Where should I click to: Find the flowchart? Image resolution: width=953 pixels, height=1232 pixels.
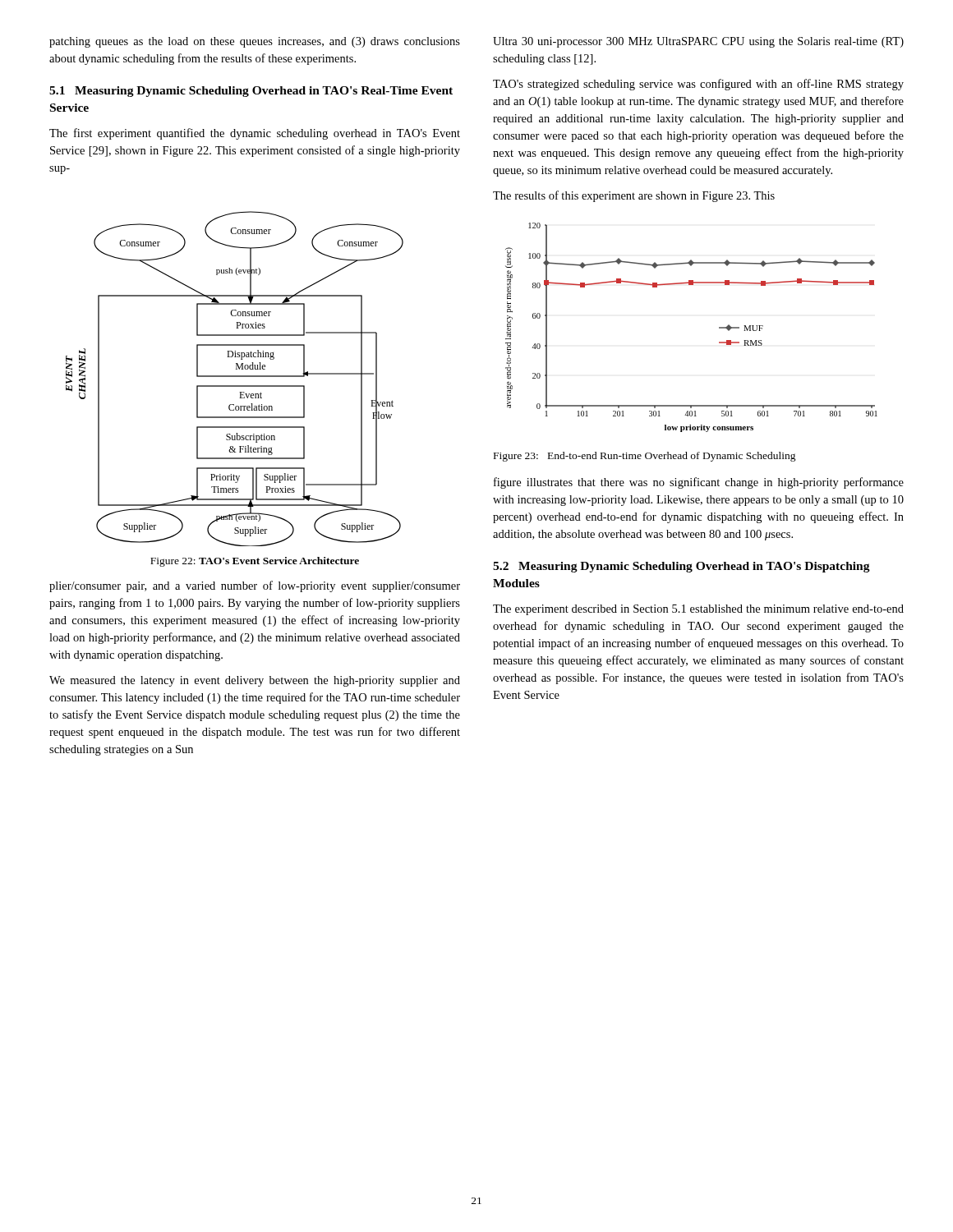(x=255, y=367)
